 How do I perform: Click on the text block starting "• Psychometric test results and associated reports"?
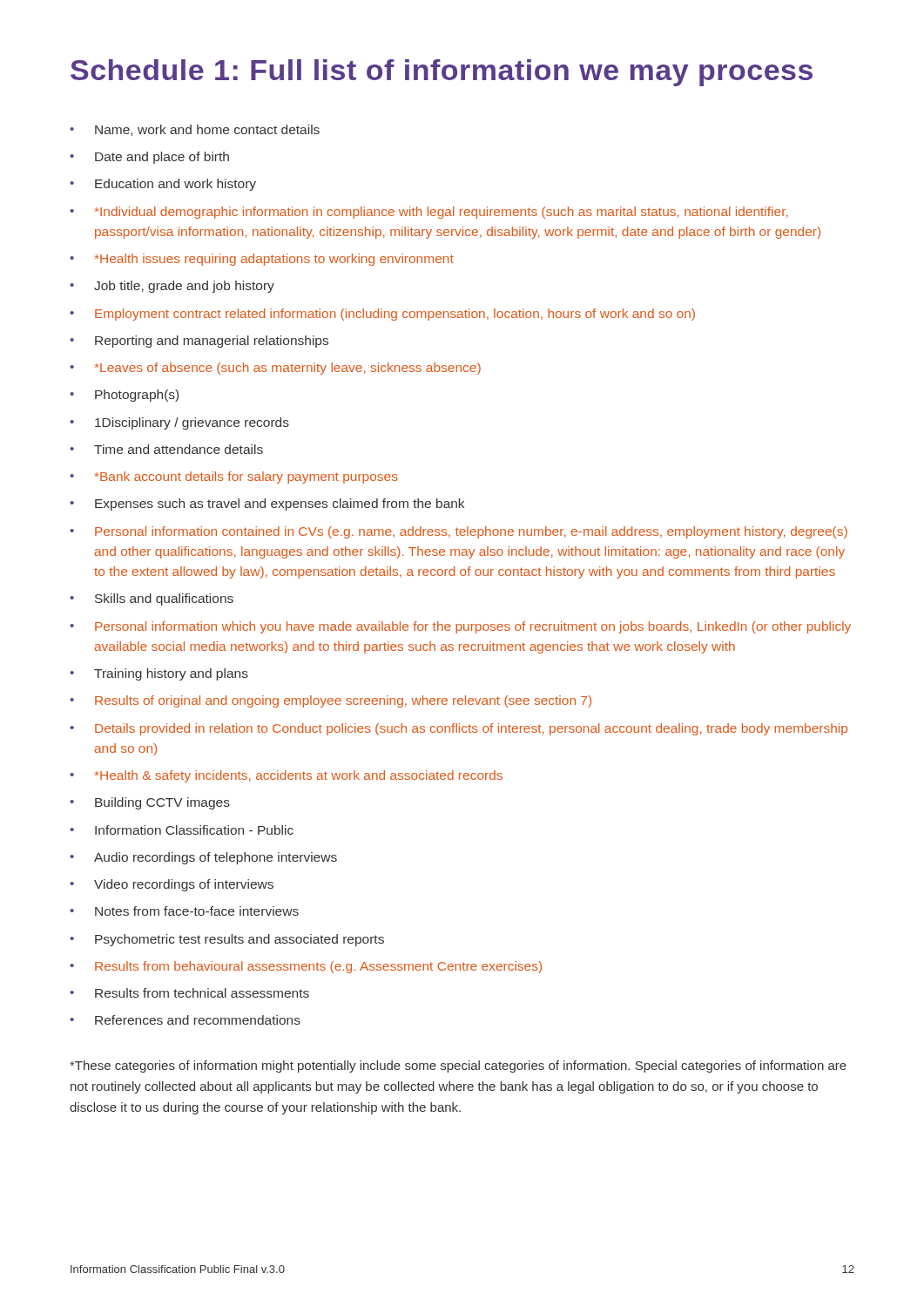click(227, 940)
